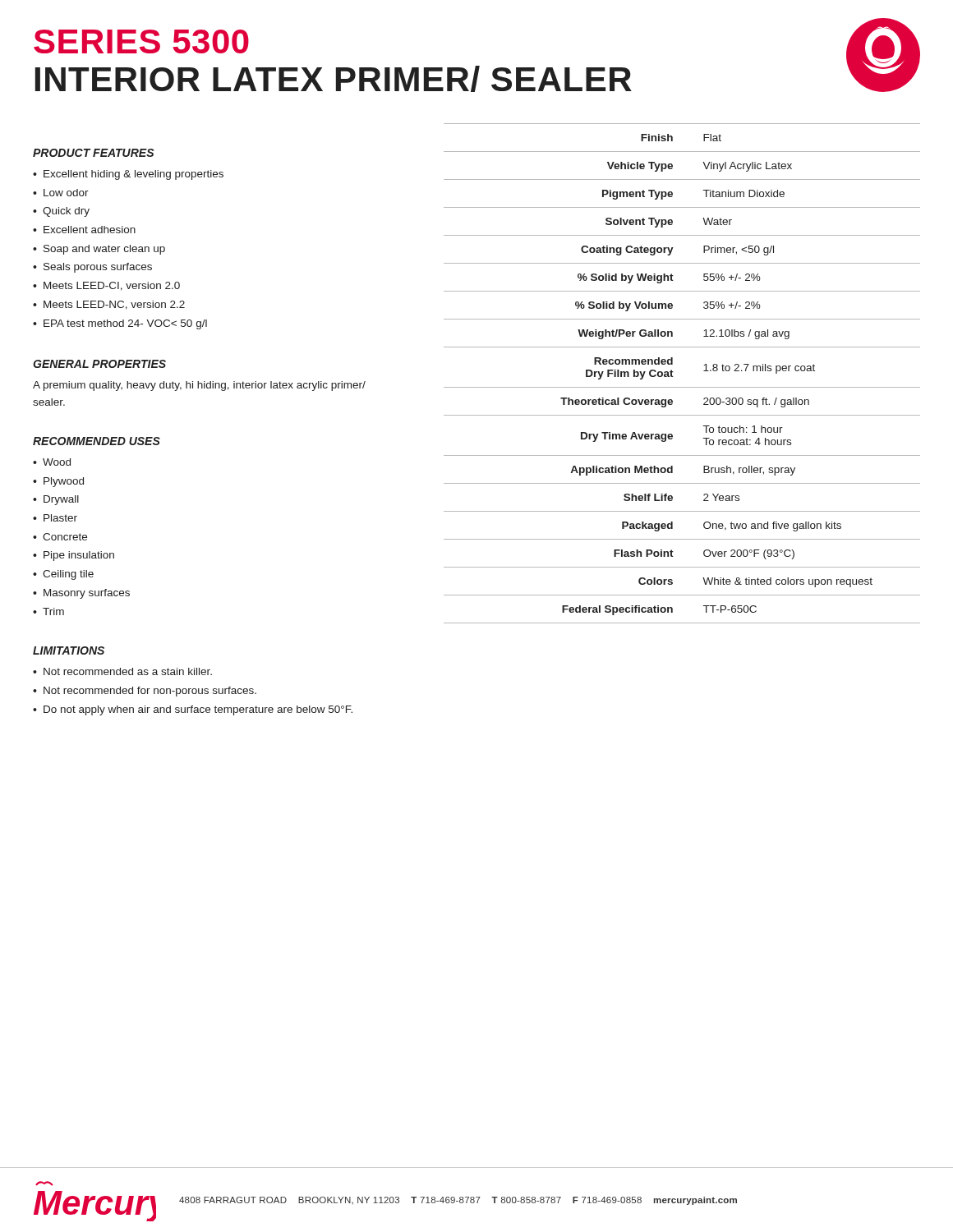Select the text block starting "Soap and water clean up"
Image resolution: width=953 pixels, height=1232 pixels.
pyautogui.click(x=104, y=249)
